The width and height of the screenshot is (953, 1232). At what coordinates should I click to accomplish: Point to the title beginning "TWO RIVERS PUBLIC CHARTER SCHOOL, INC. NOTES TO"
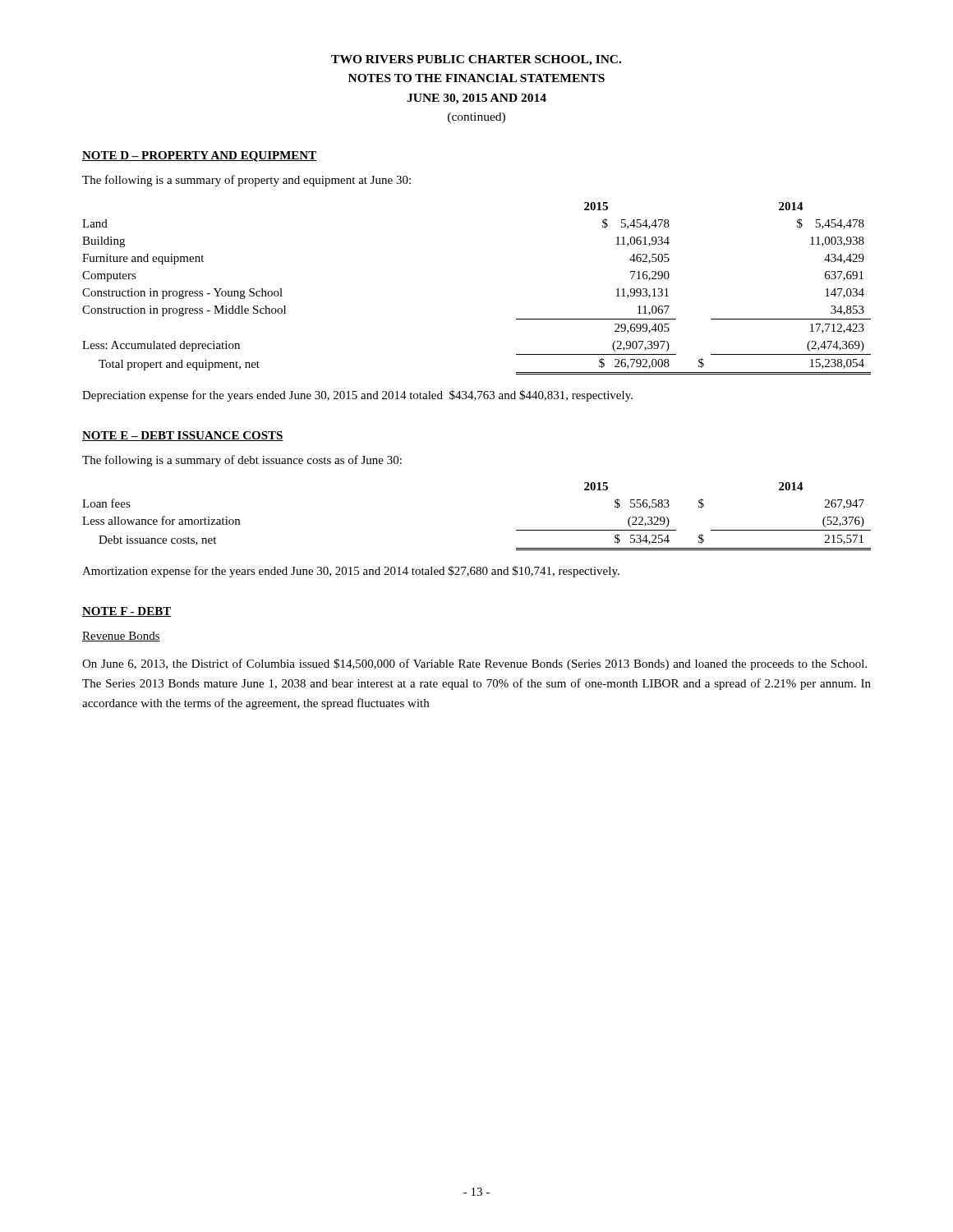point(476,87)
